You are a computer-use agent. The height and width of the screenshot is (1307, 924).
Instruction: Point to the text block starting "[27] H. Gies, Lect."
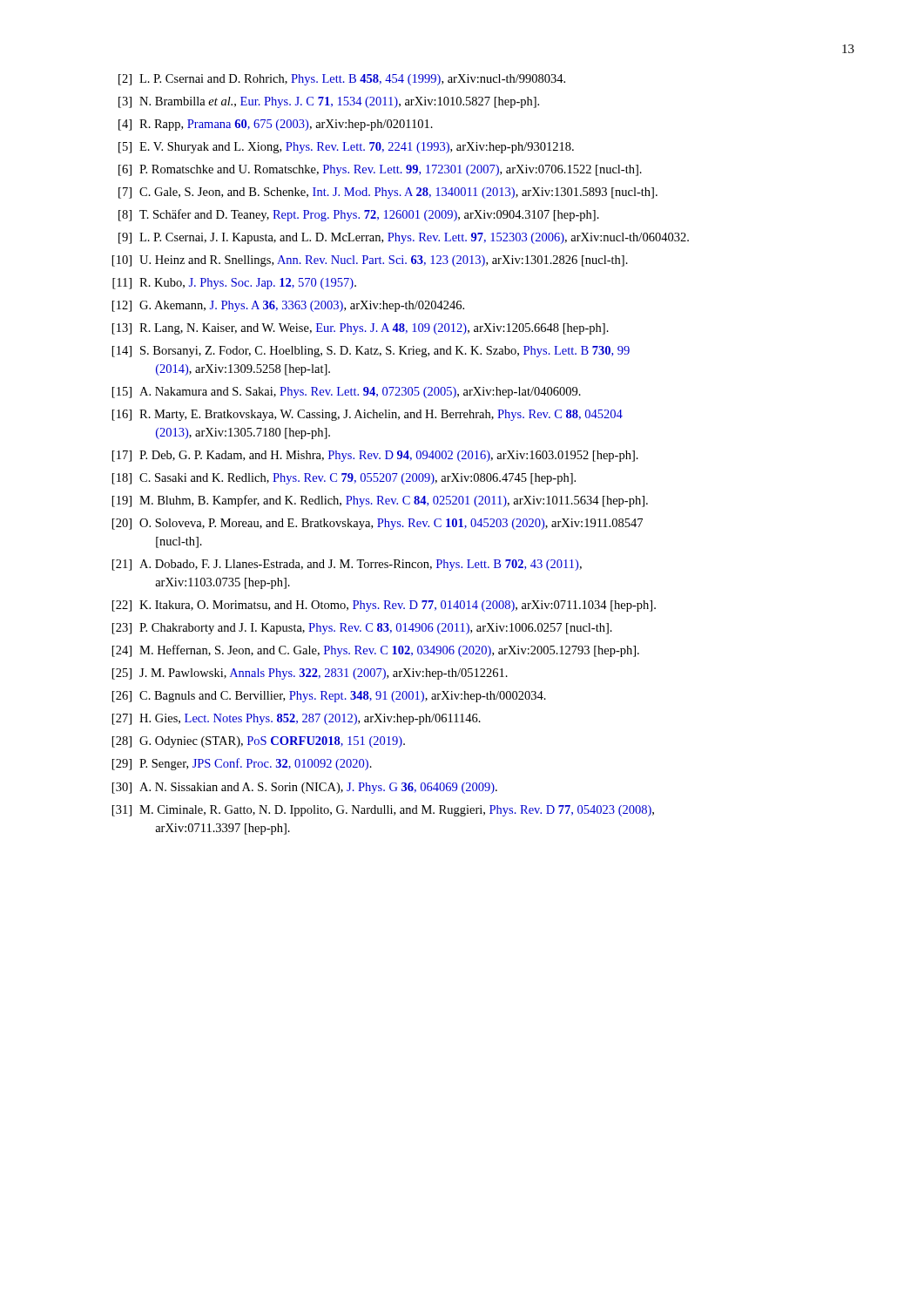point(471,719)
